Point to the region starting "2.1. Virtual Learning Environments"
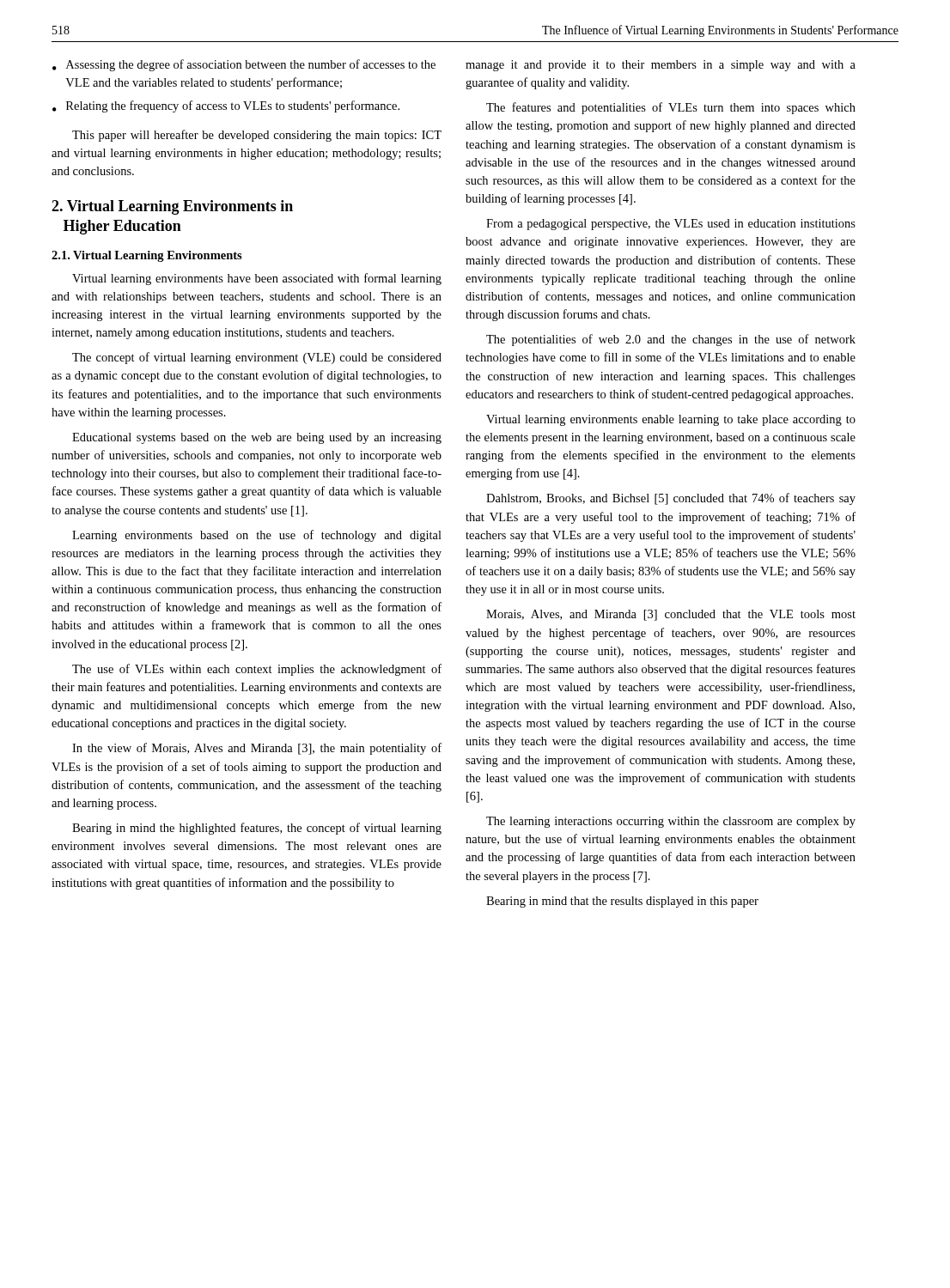Screen dimensions: 1288x950 147,255
